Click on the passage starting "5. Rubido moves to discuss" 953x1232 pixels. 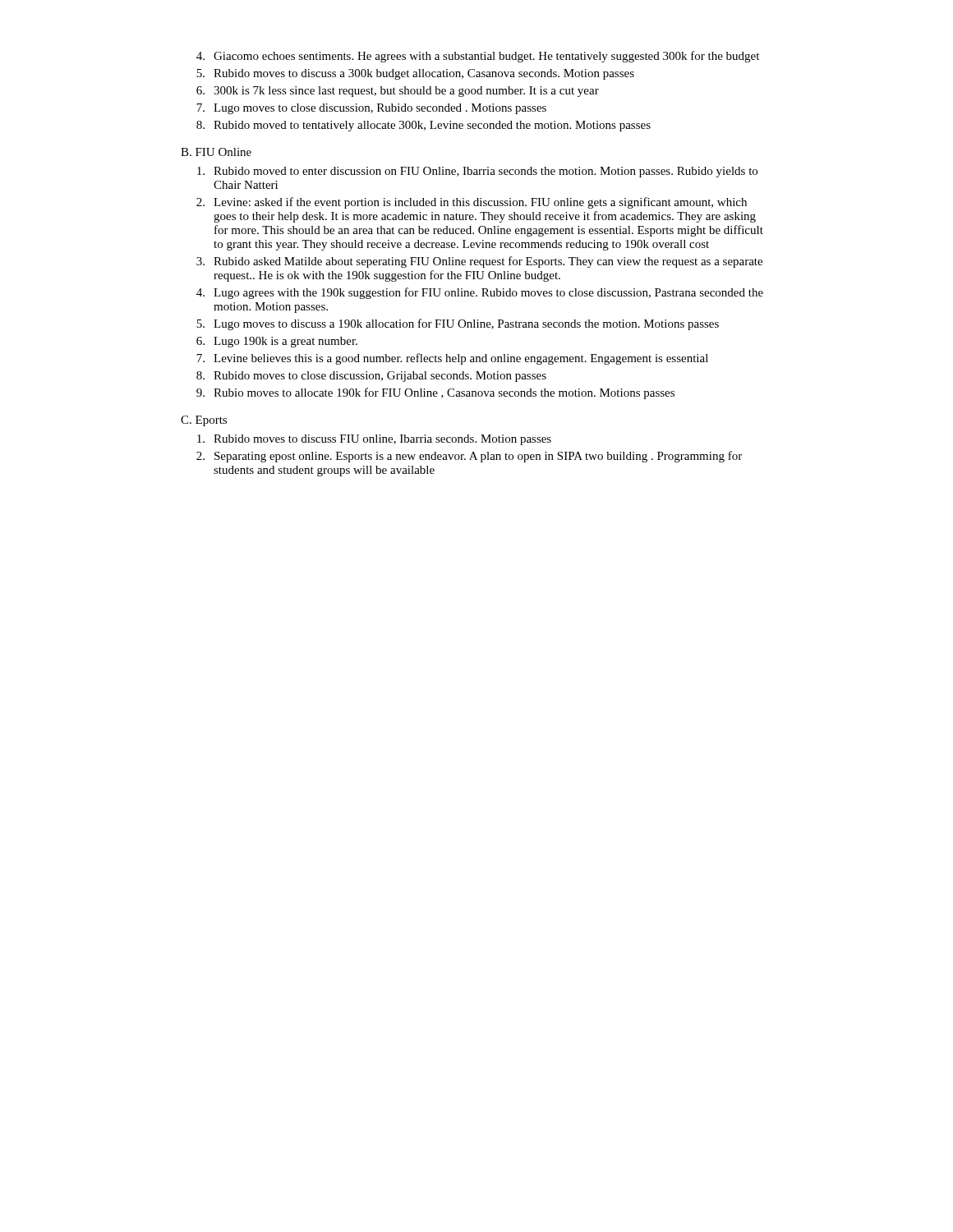(x=476, y=73)
